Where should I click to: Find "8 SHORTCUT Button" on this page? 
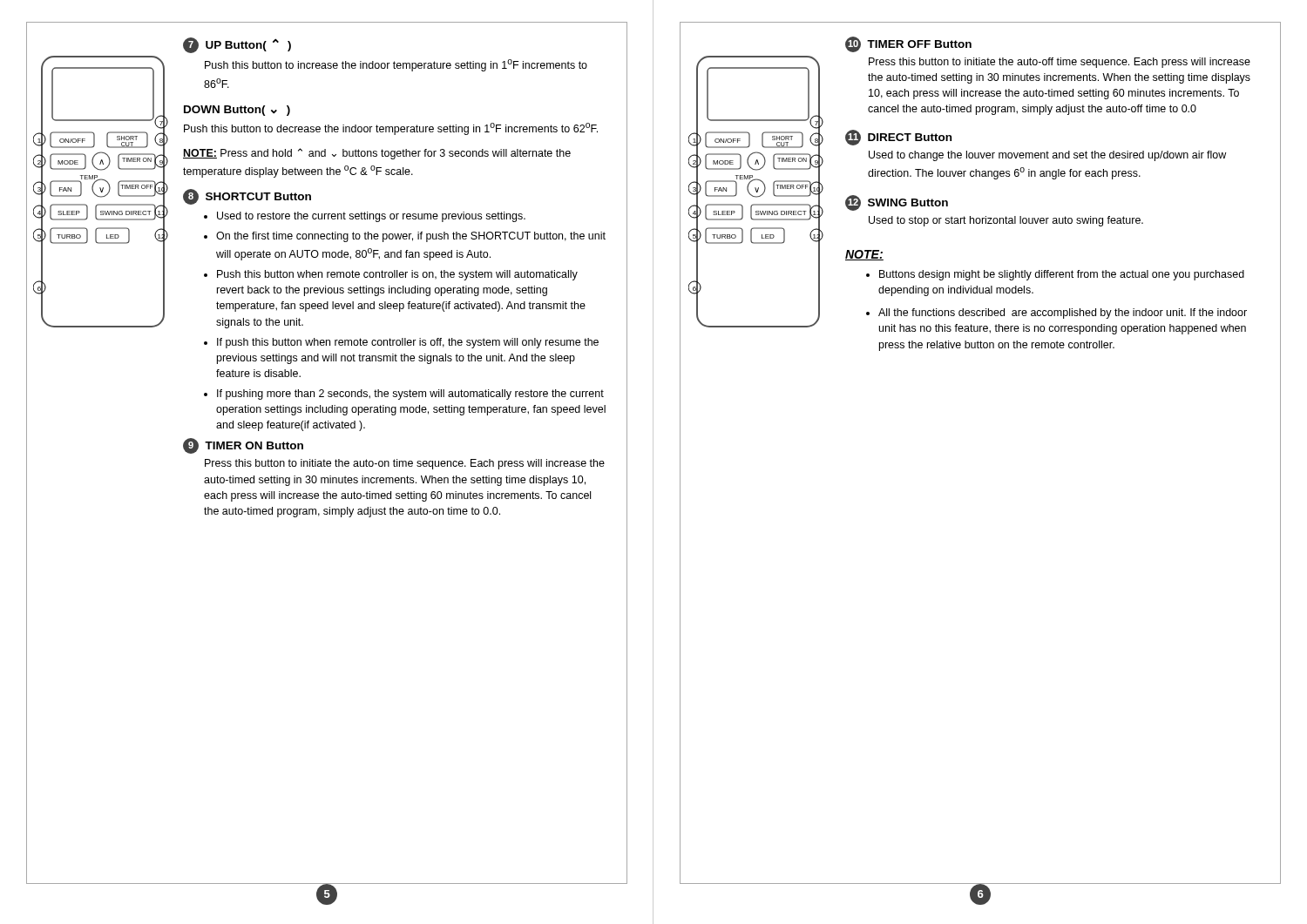point(247,197)
